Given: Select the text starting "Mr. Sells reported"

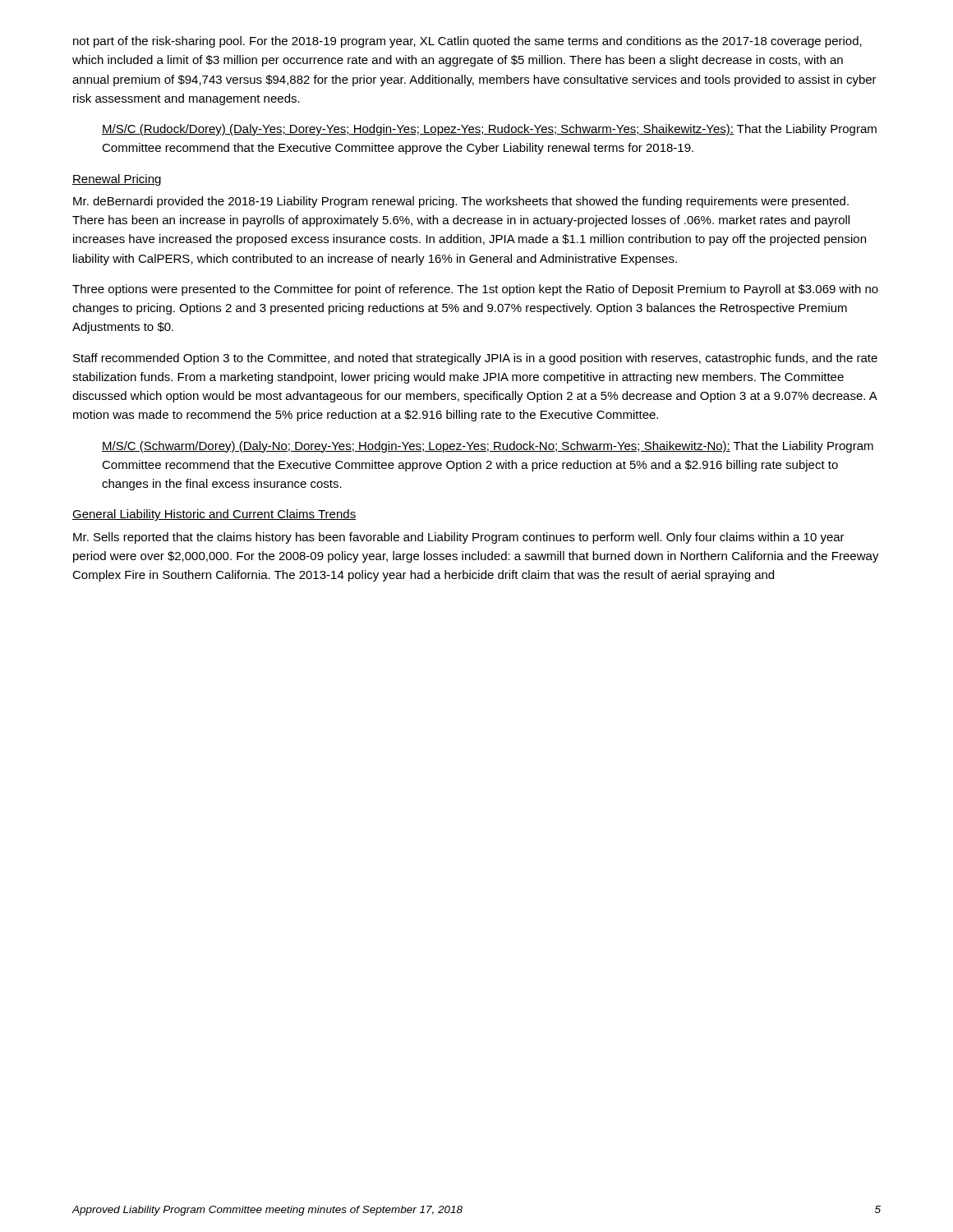Looking at the screenshot, I should pos(475,555).
